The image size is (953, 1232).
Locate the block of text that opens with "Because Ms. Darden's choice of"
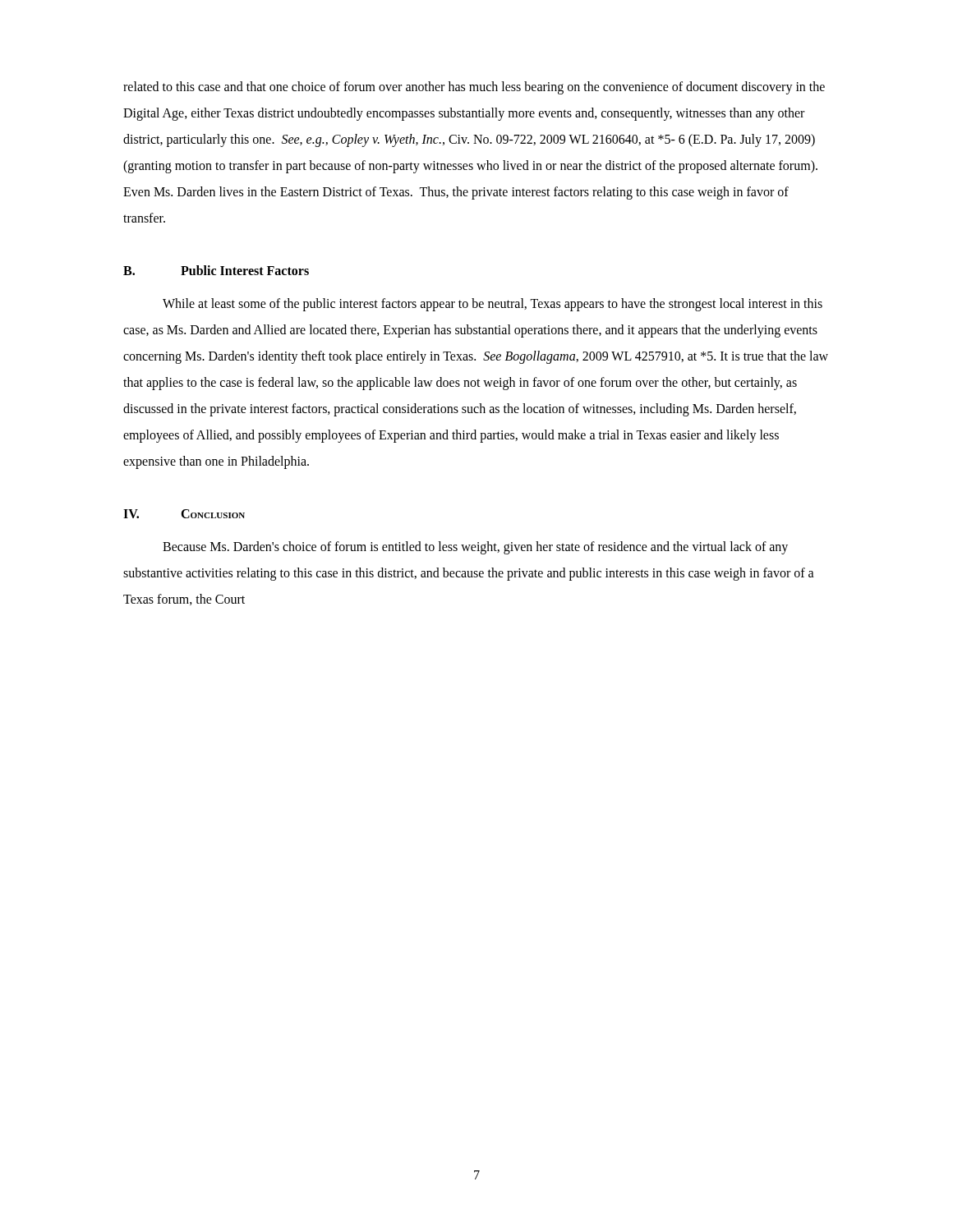tap(469, 573)
